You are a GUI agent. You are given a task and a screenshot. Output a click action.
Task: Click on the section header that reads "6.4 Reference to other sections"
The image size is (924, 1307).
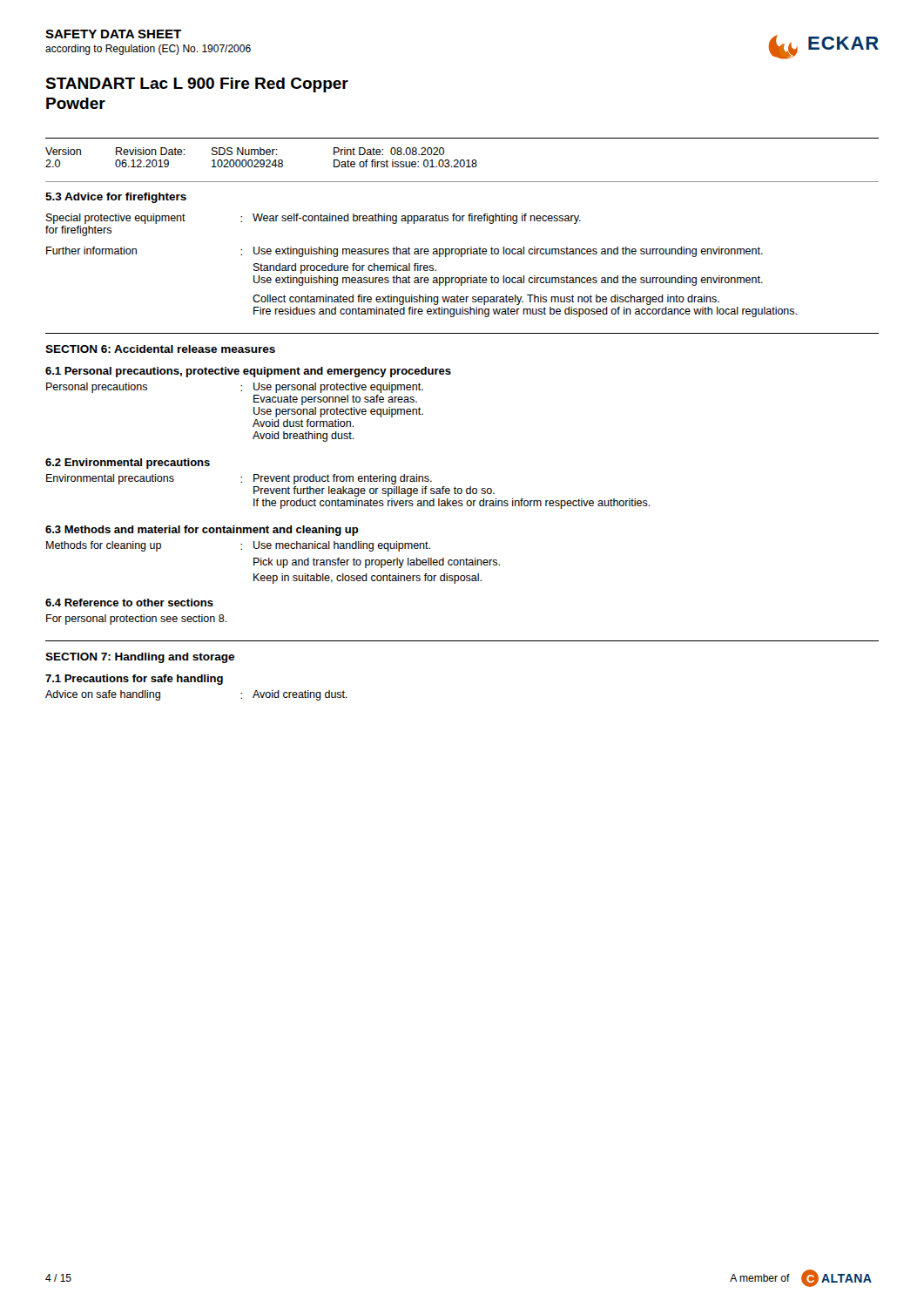click(x=129, y=603)
